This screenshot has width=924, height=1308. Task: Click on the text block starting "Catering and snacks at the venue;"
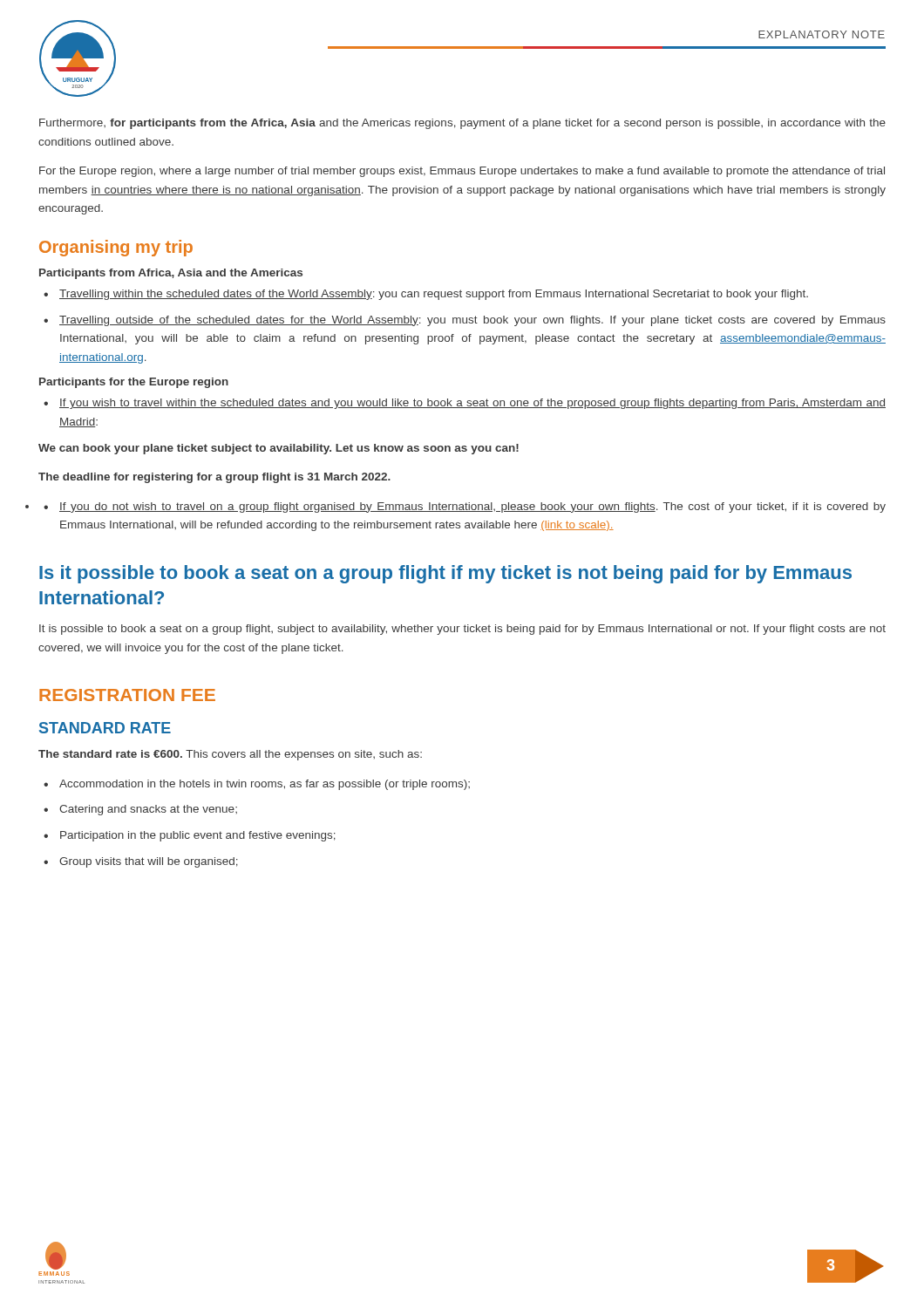[x=149, y=809]
